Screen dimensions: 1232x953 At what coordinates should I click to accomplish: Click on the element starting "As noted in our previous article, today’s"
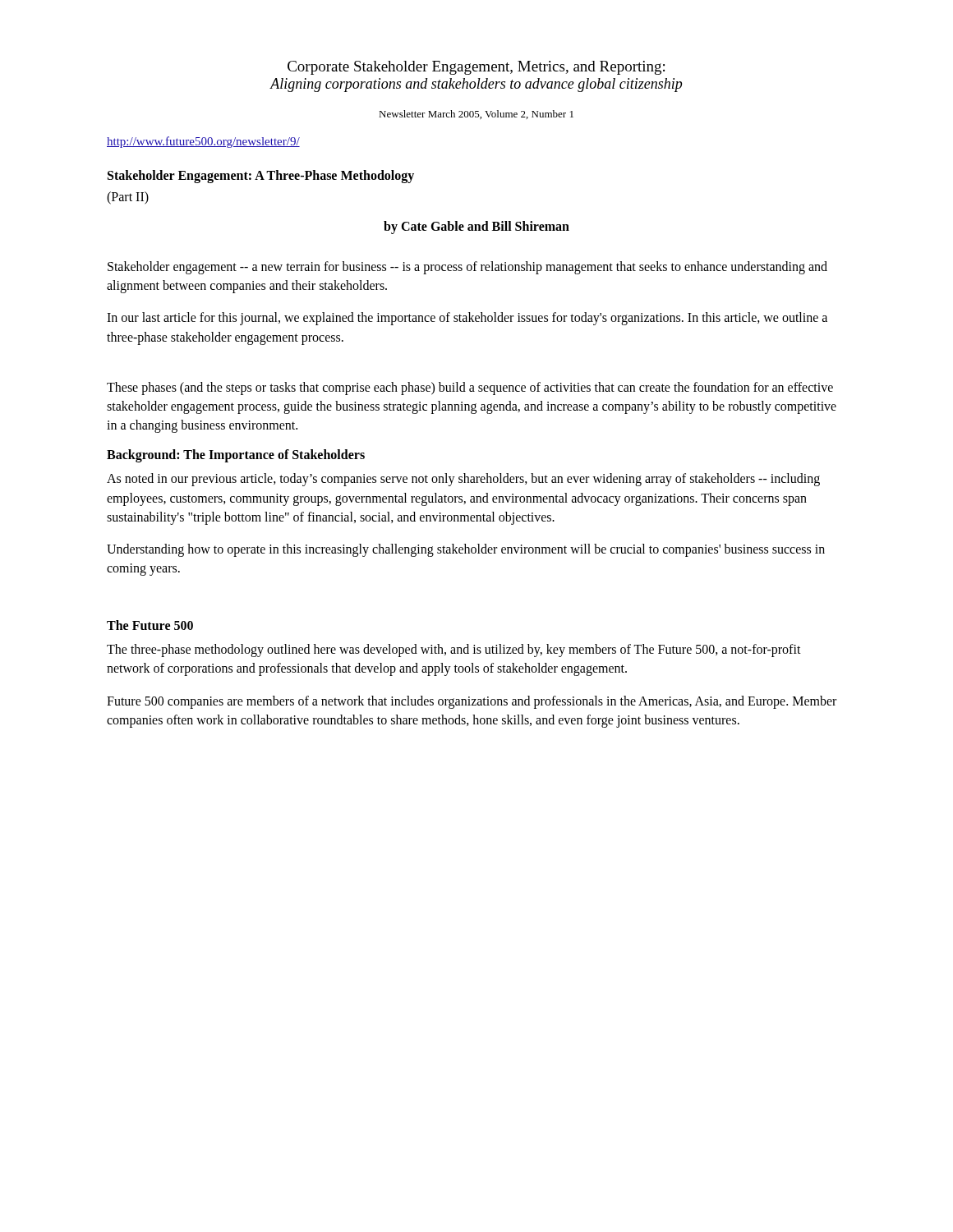(463, 498)
